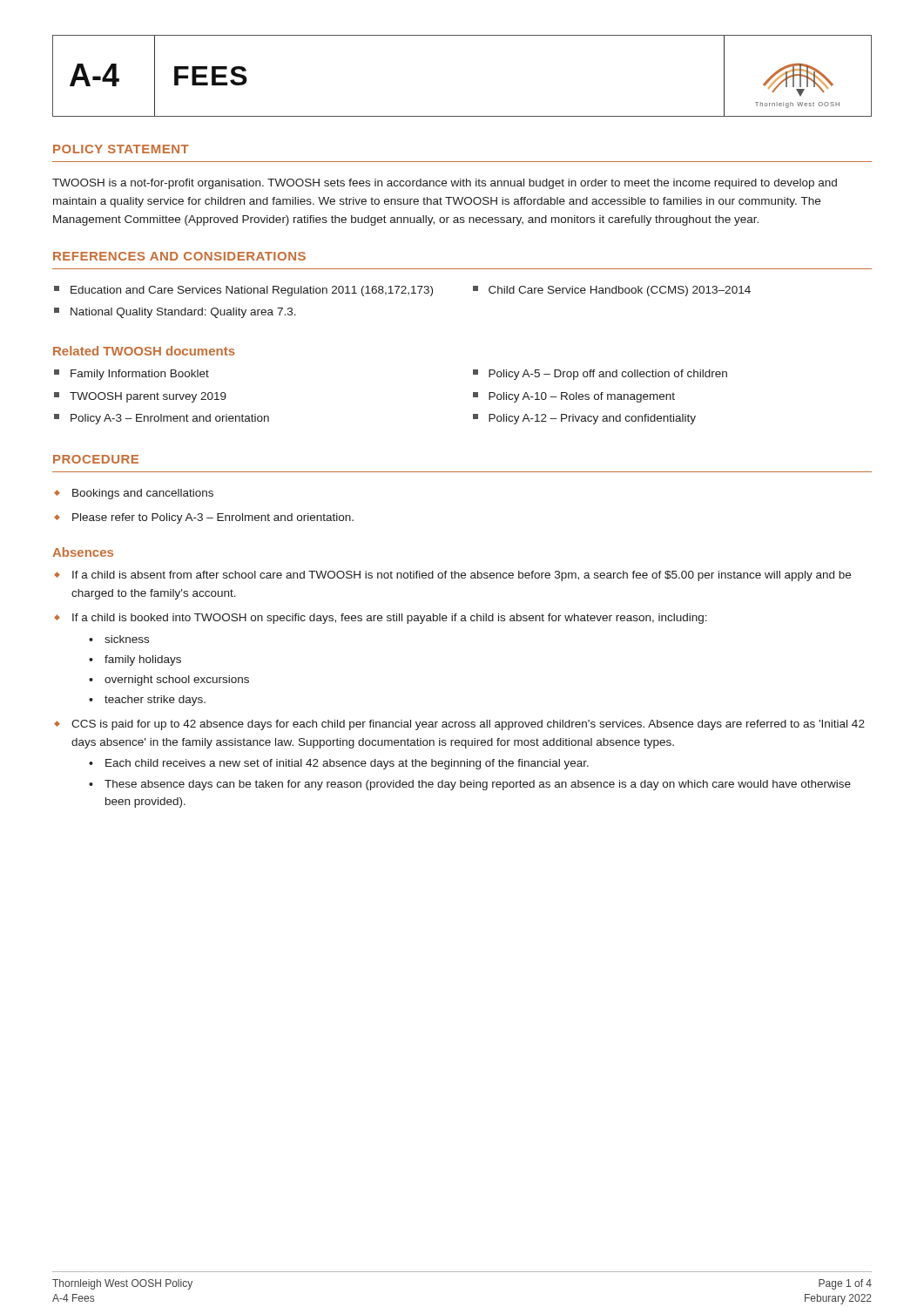Navigate to the text starting "National Quality Standard: Quality area 7.3."
This screenshot has width=924, height=1307.
[x=183, y=311]
